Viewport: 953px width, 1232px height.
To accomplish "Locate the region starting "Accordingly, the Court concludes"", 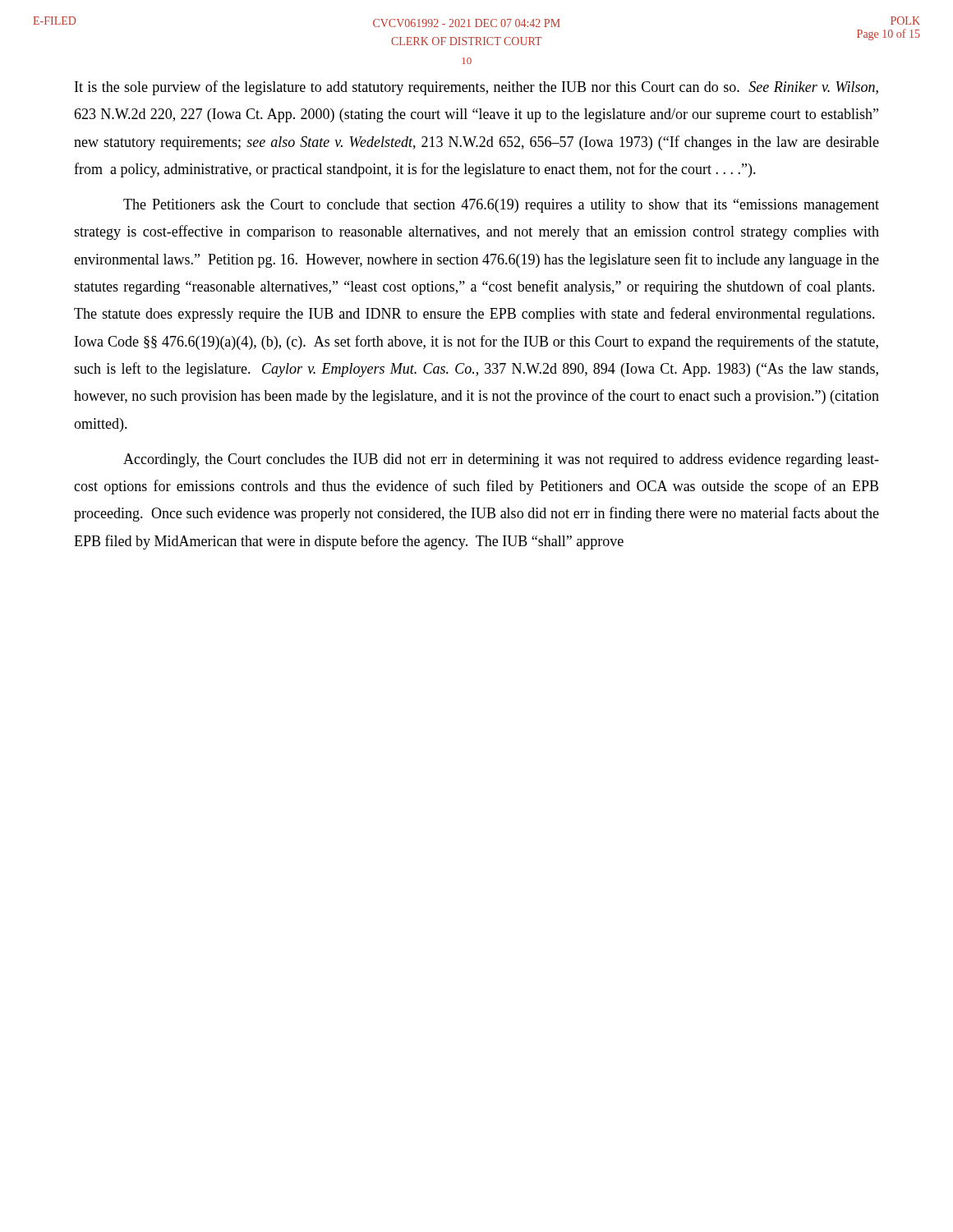I will [x=476, y=501].
